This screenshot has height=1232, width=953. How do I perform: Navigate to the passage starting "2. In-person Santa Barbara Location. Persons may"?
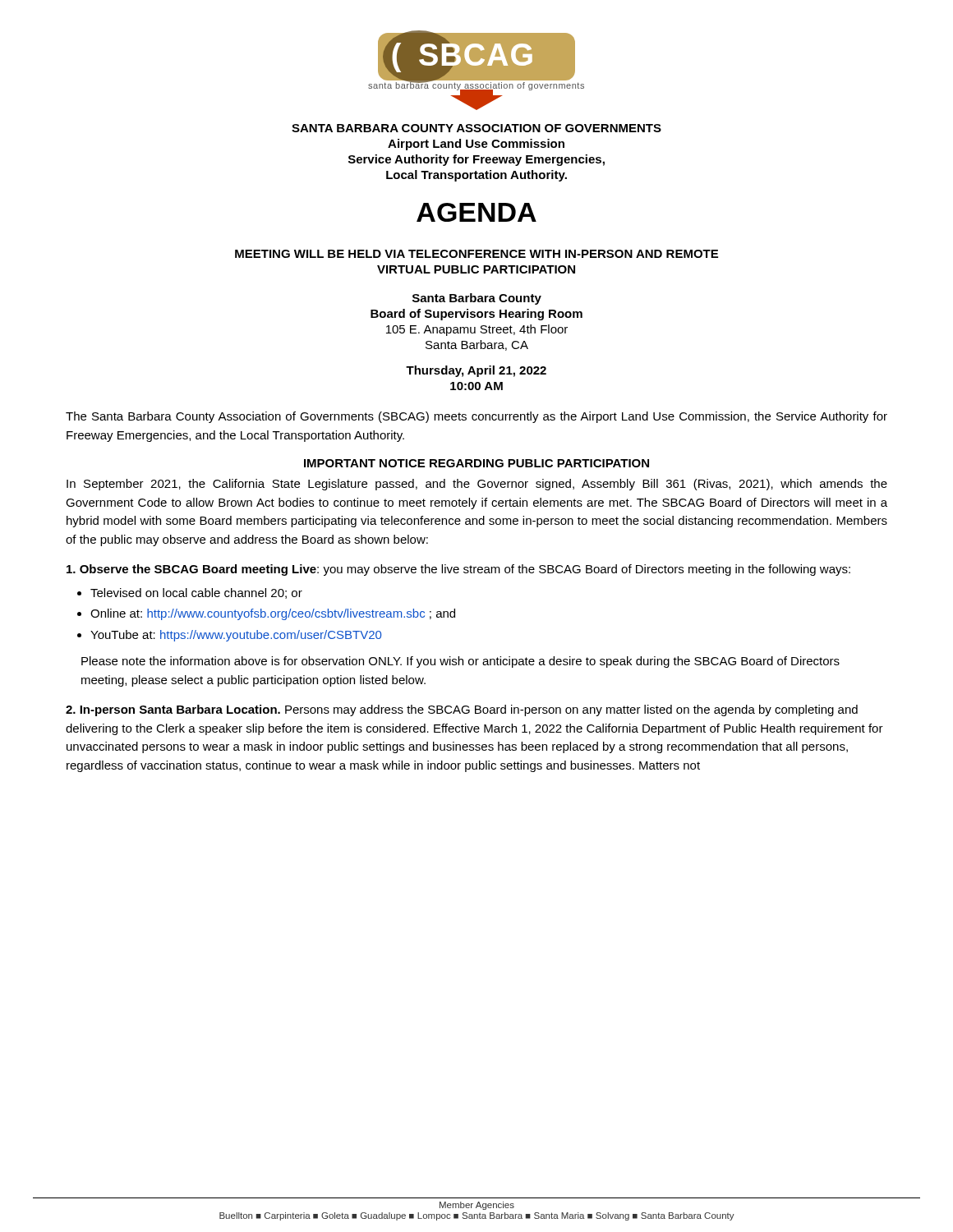[x=474, y=737]
